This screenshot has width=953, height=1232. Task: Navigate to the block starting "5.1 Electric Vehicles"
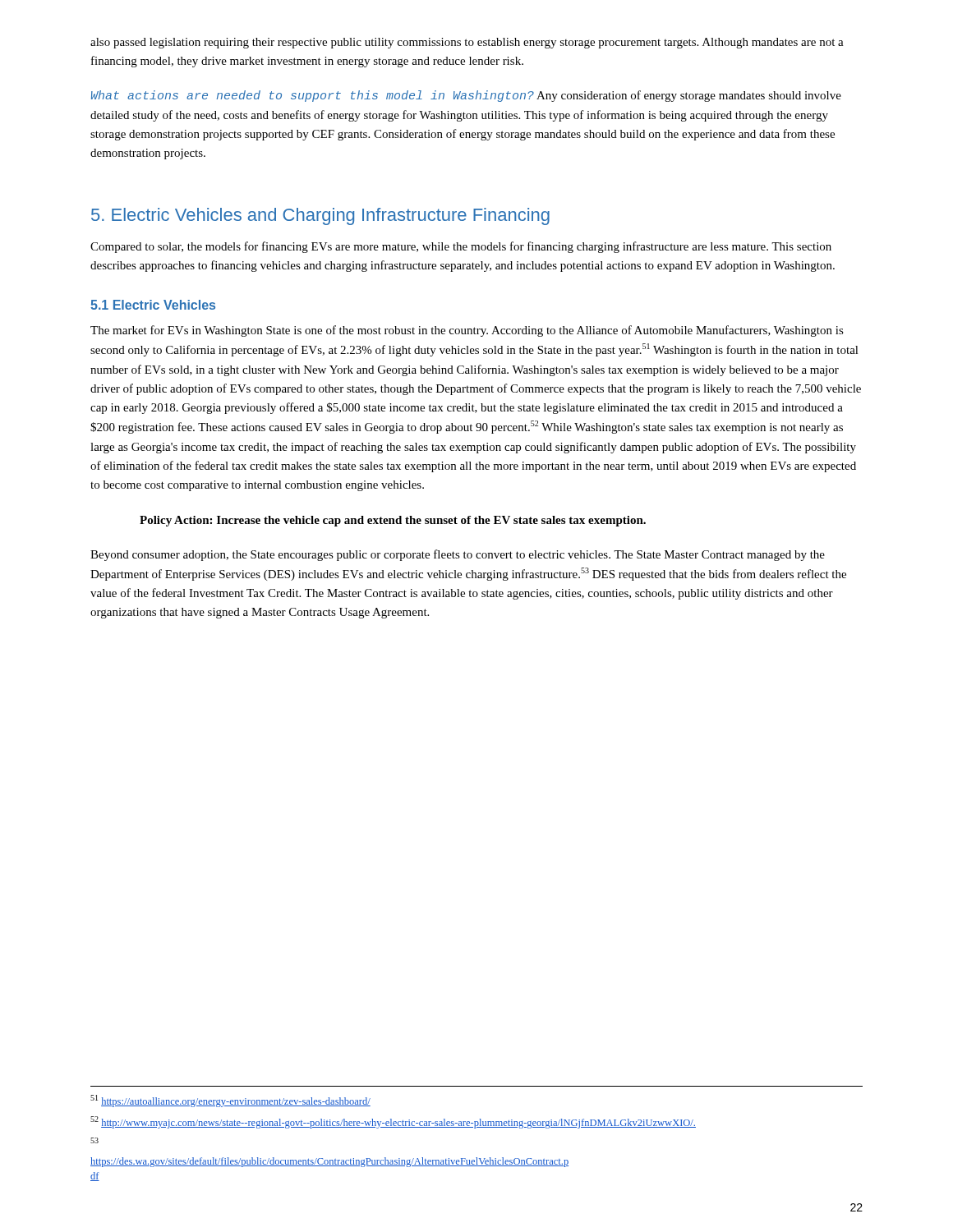[x=153, y=305]
